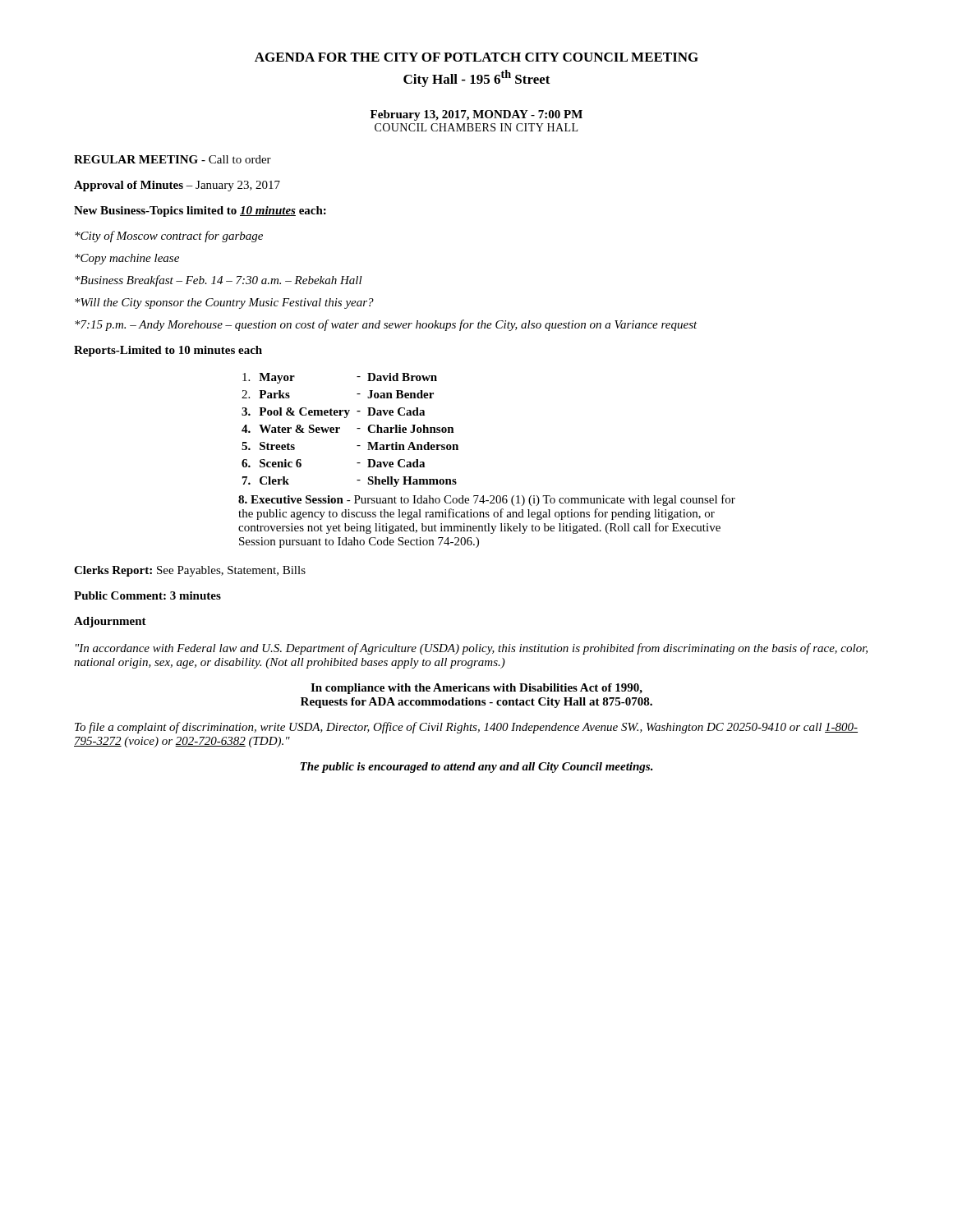This screenshot has width=953, height=1232.
Task: Click on the passage starting "8. Executive Session - Pursuant to"
Action: [487, 520]
